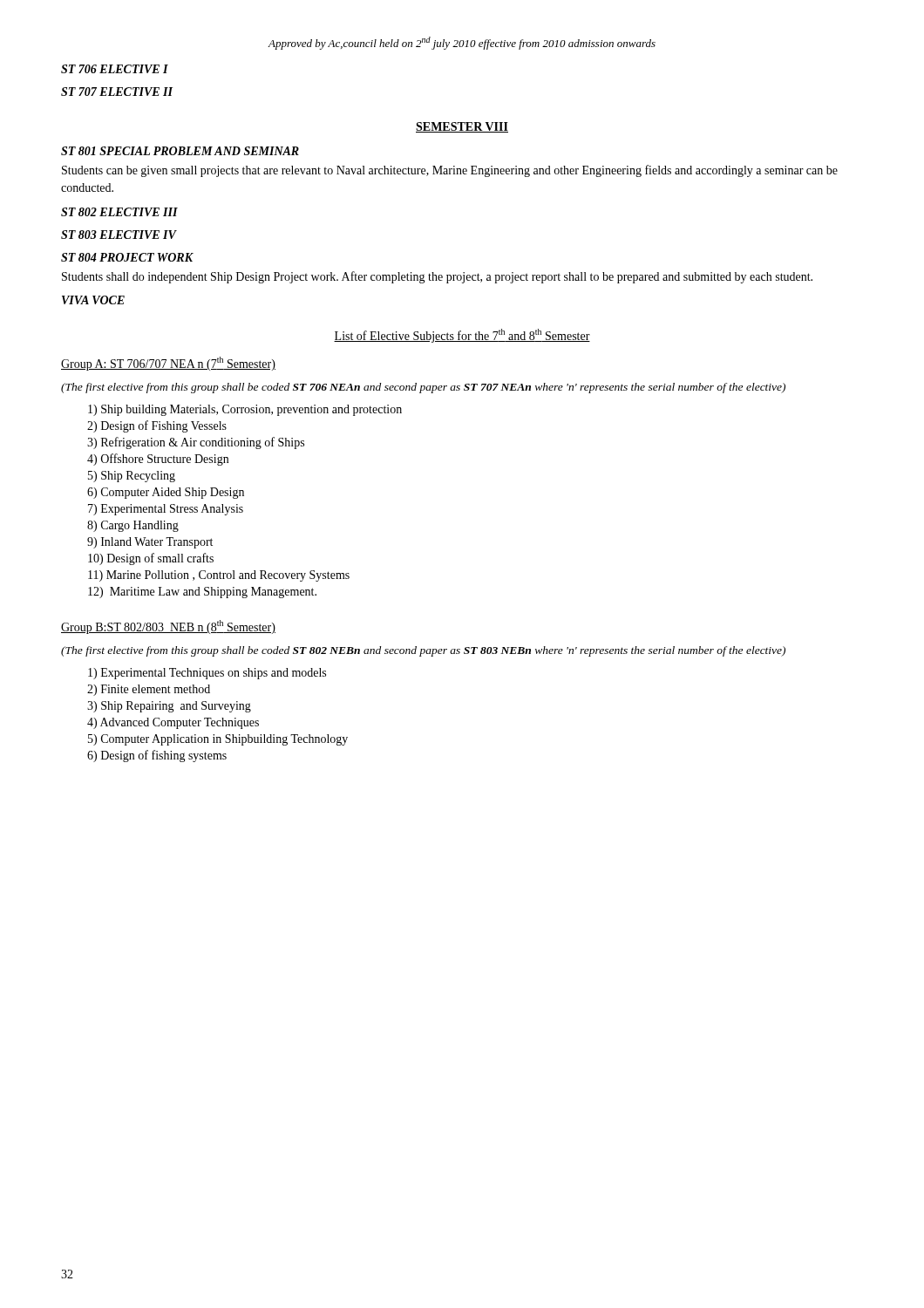Locate the text starting "2) Finite element"
924x1308 pixels.
[x=149, y=689]
